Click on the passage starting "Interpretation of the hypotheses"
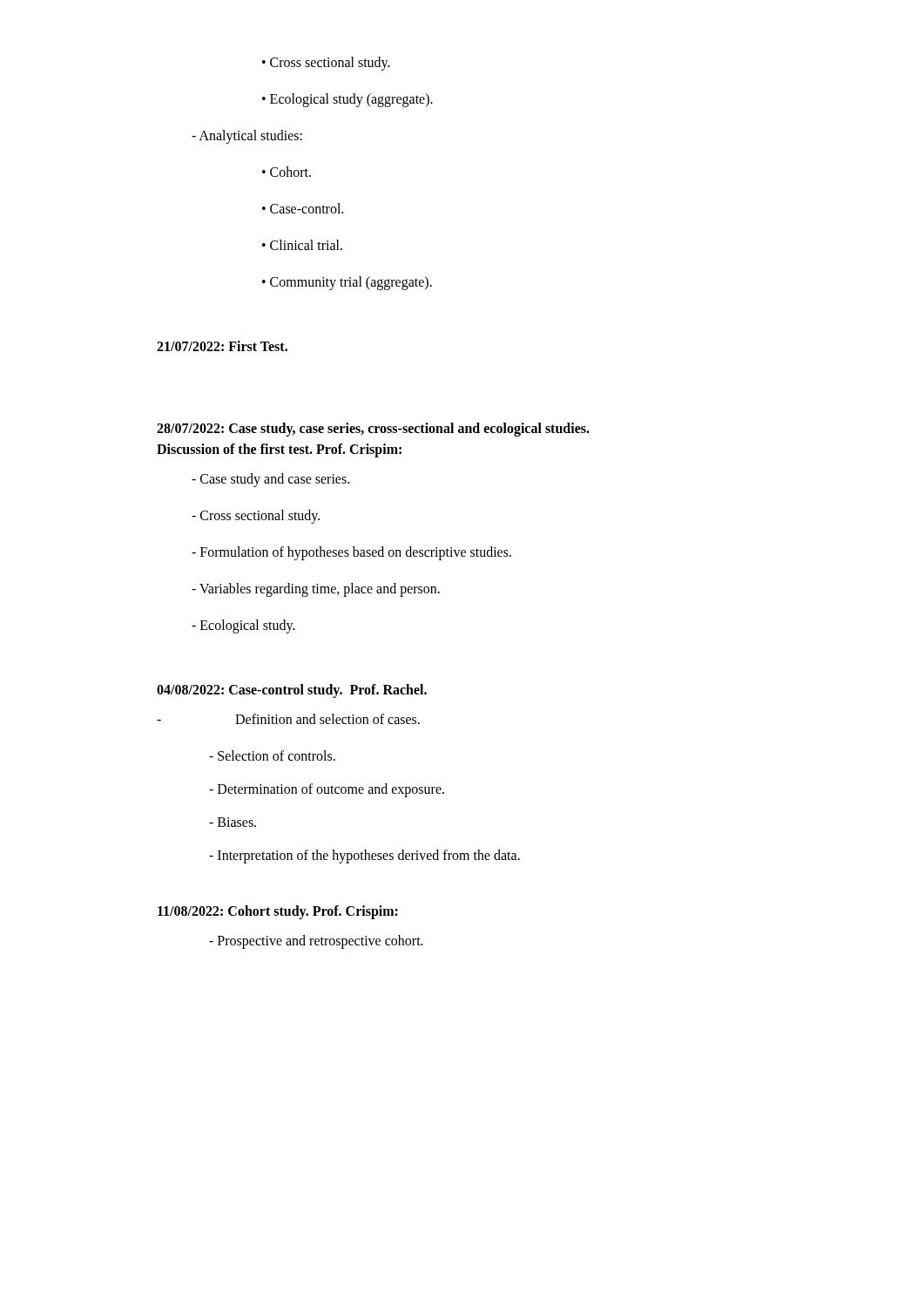The height and width of the screenshot is (1307, 924). click(365, 855)
